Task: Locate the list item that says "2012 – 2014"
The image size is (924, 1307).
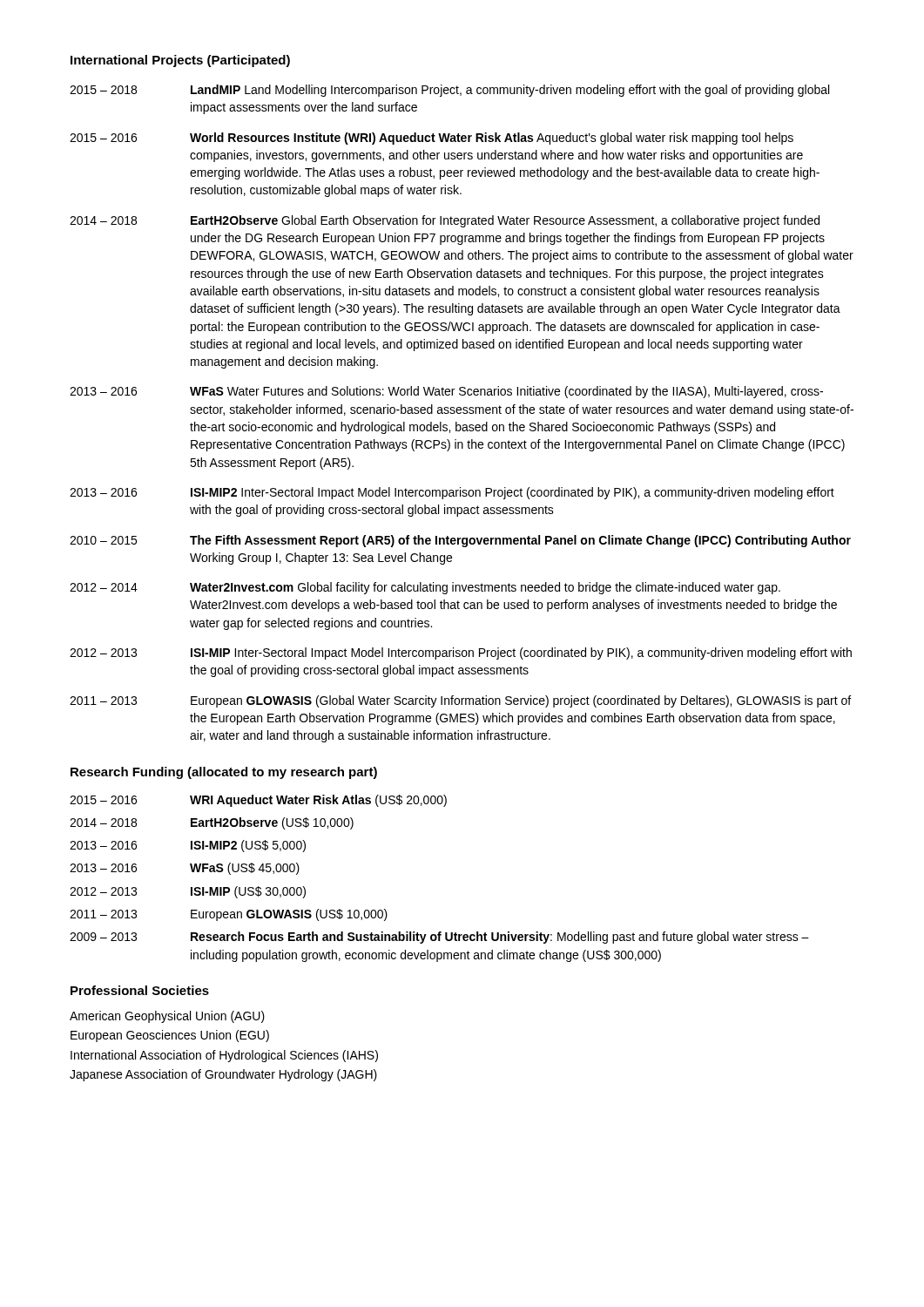Action: (462, 605)
